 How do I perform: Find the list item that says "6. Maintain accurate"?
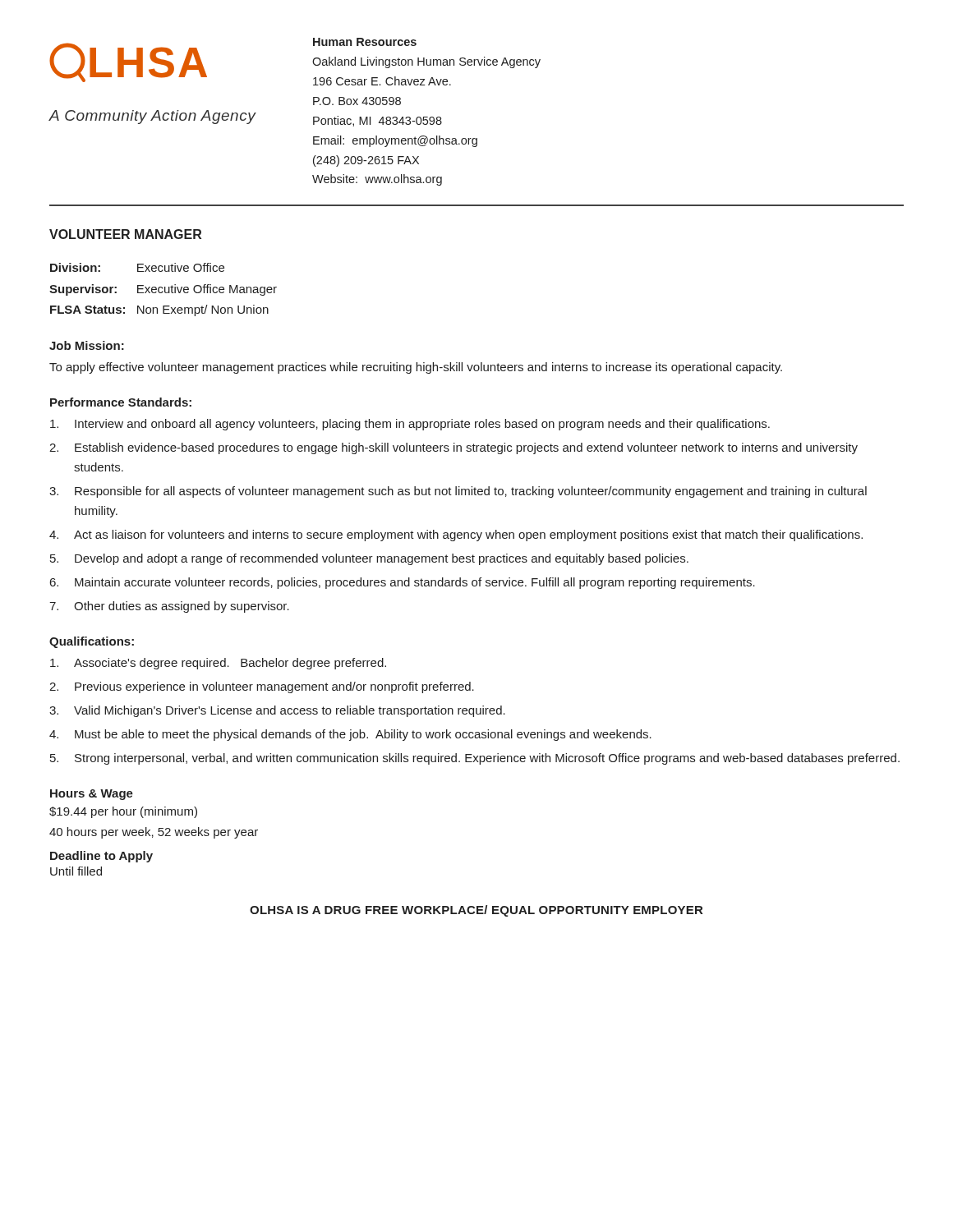(x=476, y=582)
